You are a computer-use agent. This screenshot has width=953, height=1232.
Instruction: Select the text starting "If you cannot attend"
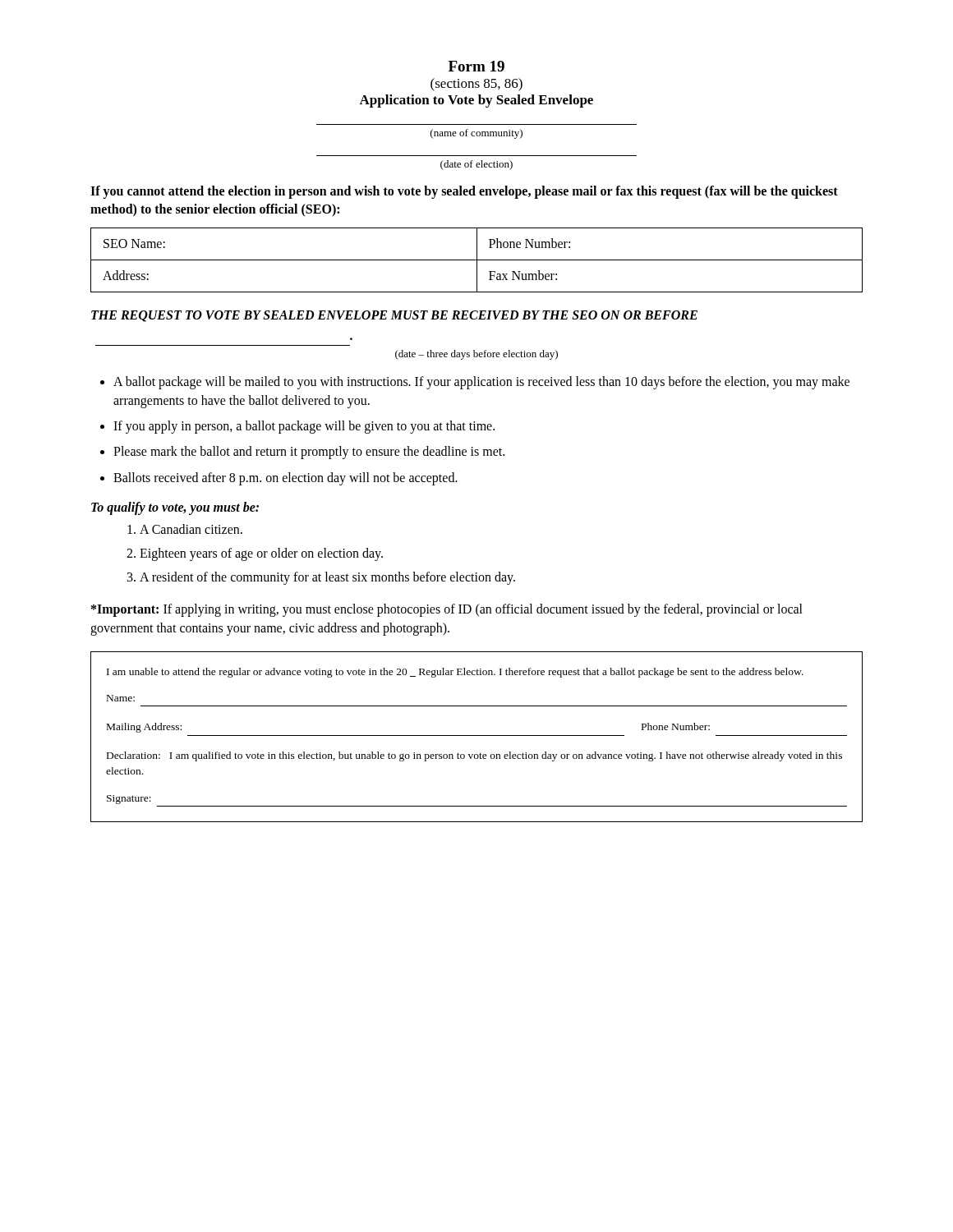(464, 200)
